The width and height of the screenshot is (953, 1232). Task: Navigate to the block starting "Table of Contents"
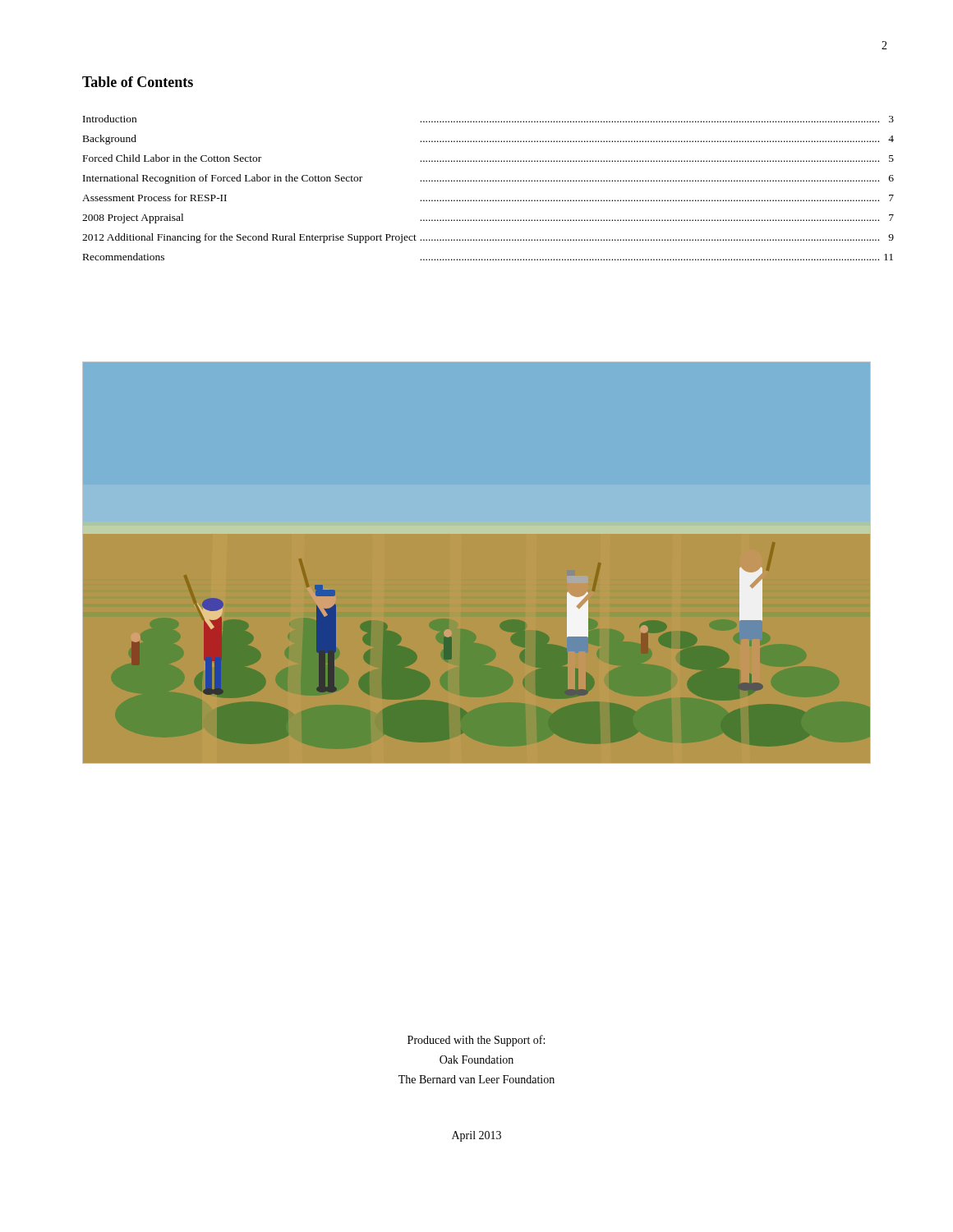tap(138, 82)
